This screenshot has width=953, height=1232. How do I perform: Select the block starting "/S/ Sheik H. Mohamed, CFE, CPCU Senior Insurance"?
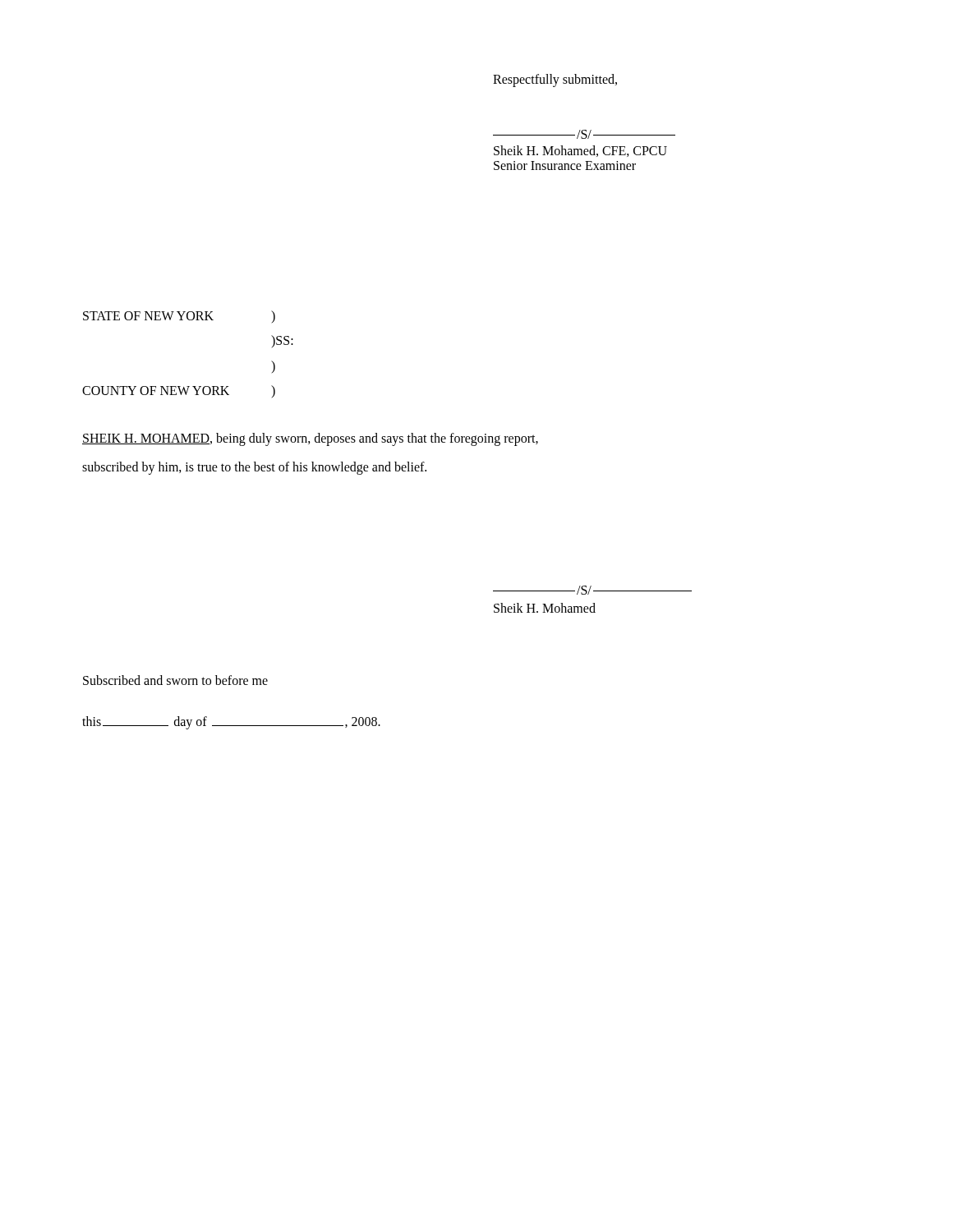[x=584, y=134]
